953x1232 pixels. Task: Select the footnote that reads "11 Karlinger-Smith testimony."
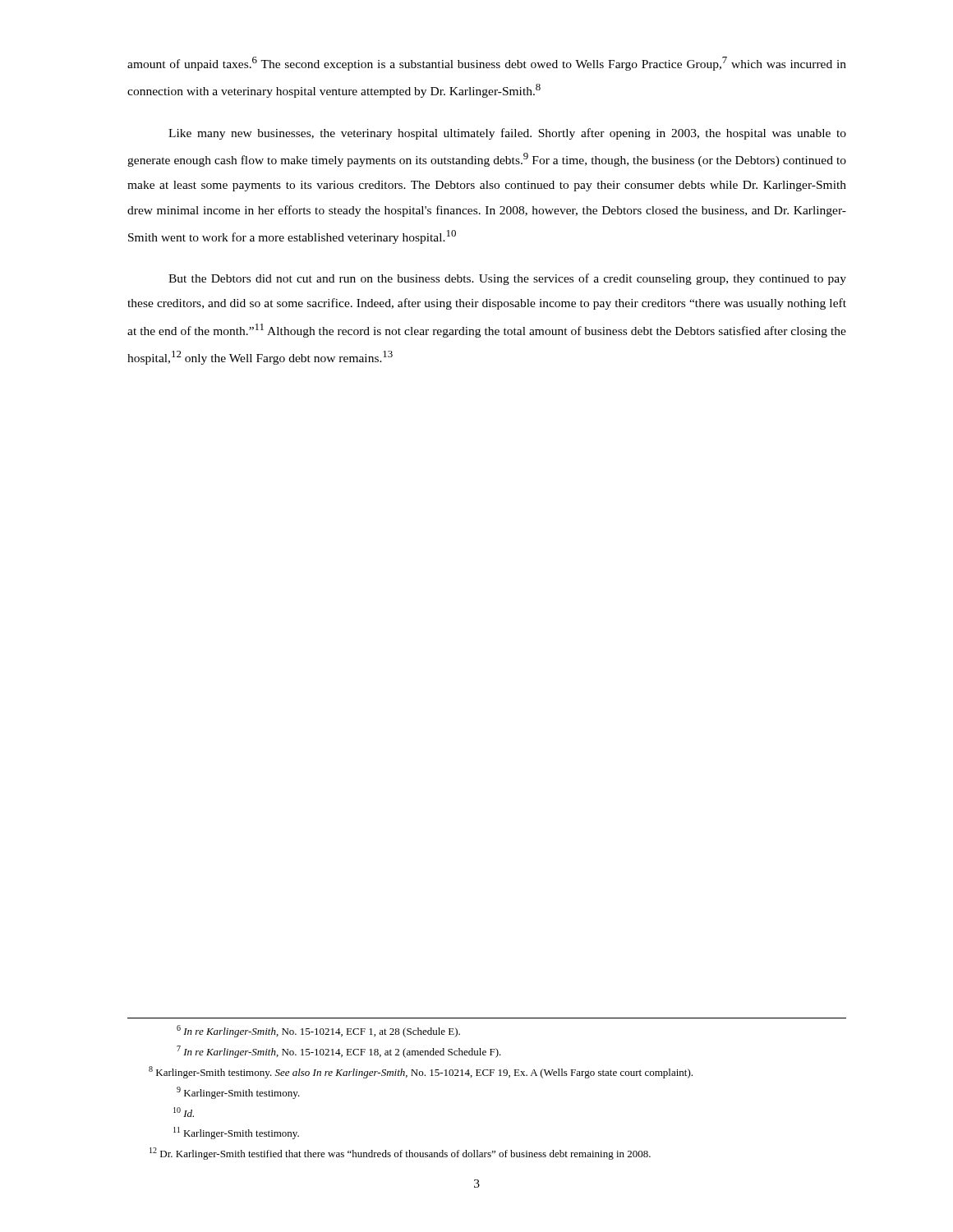[x=236, y=1133]
